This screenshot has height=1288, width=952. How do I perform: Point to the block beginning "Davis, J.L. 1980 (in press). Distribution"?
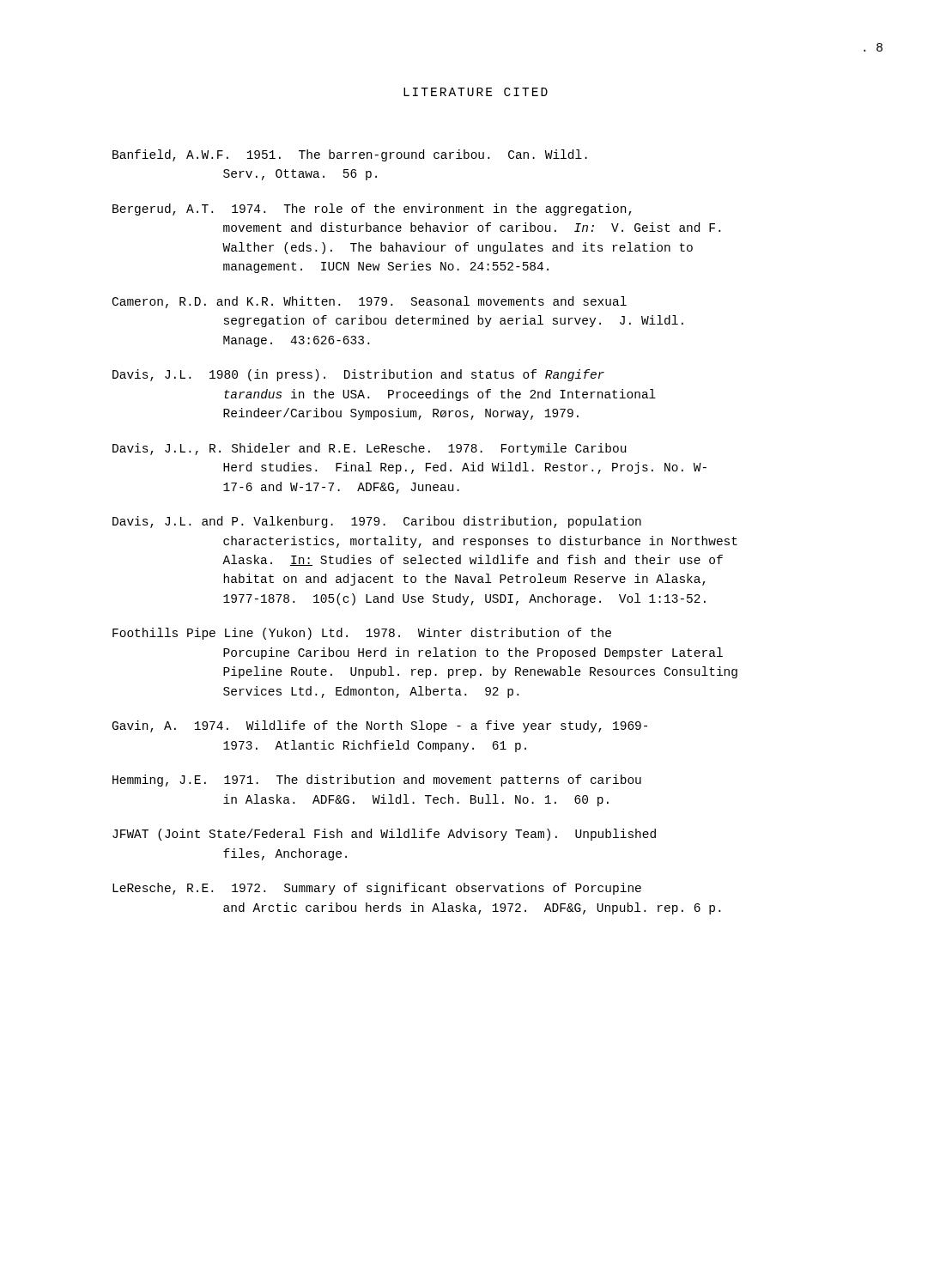pyautogui.click(x=384, y=395)
